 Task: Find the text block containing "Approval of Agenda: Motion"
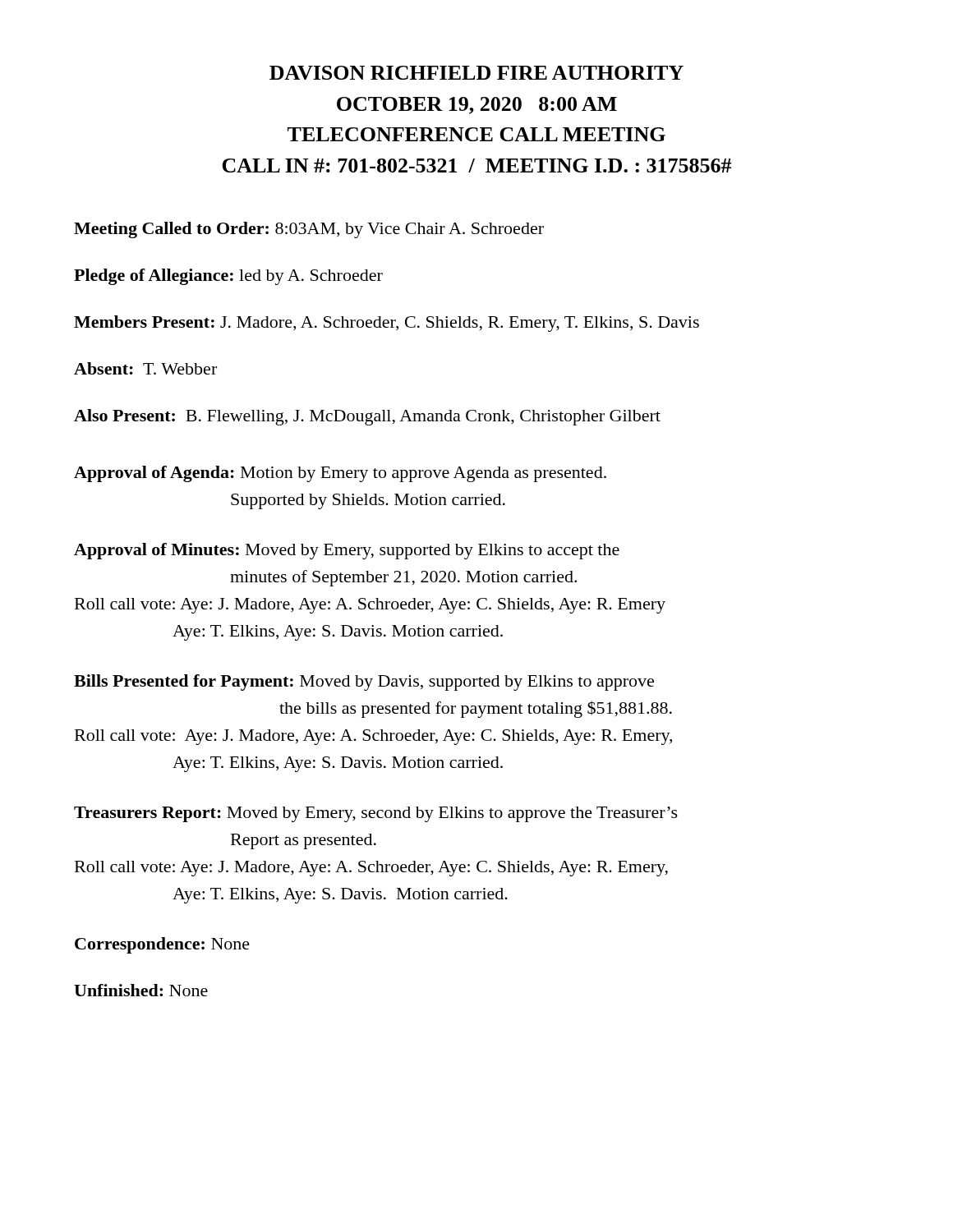click(x=341, y=487)
